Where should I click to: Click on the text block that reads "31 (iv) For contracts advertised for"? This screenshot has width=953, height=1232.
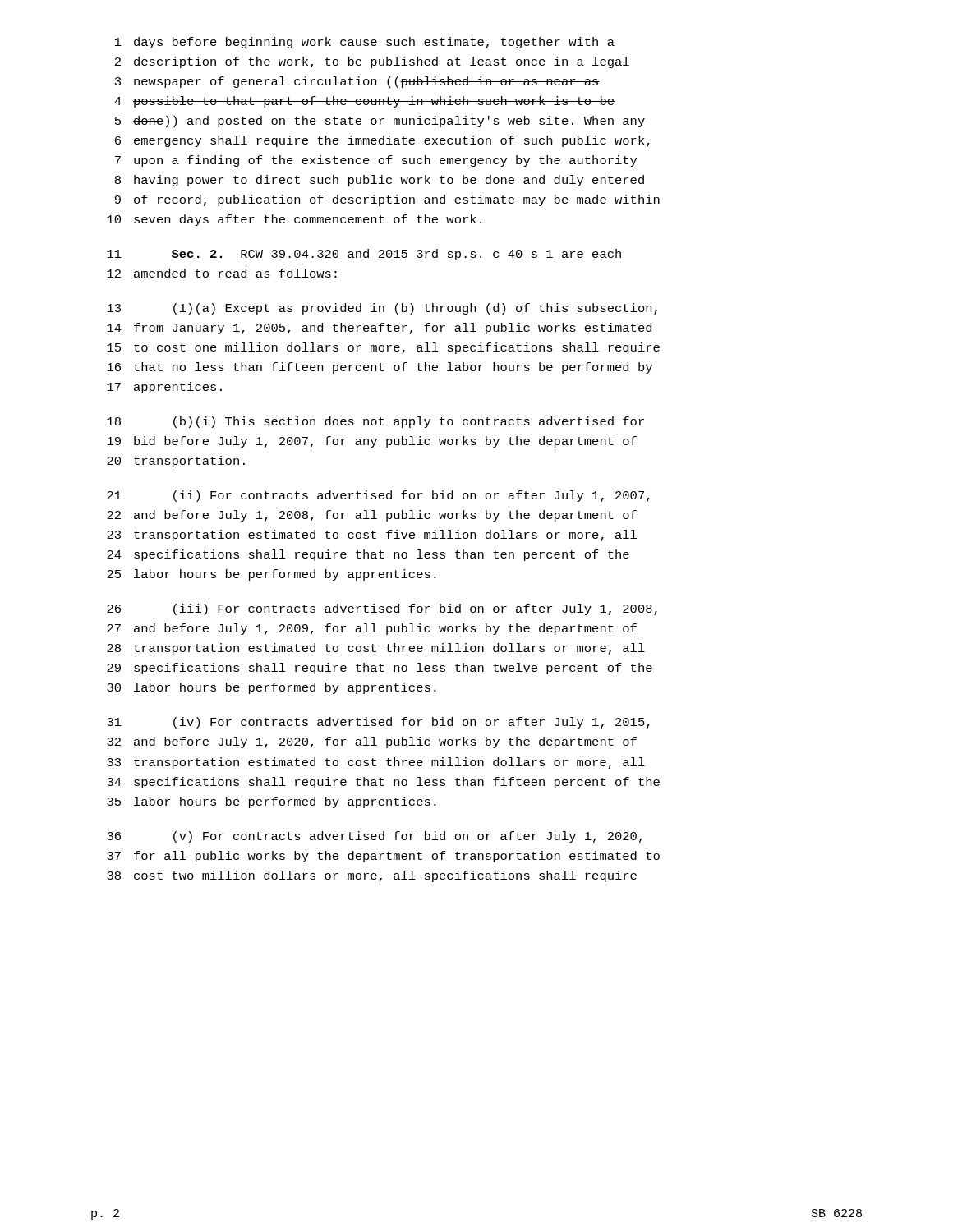pos(476,763)
